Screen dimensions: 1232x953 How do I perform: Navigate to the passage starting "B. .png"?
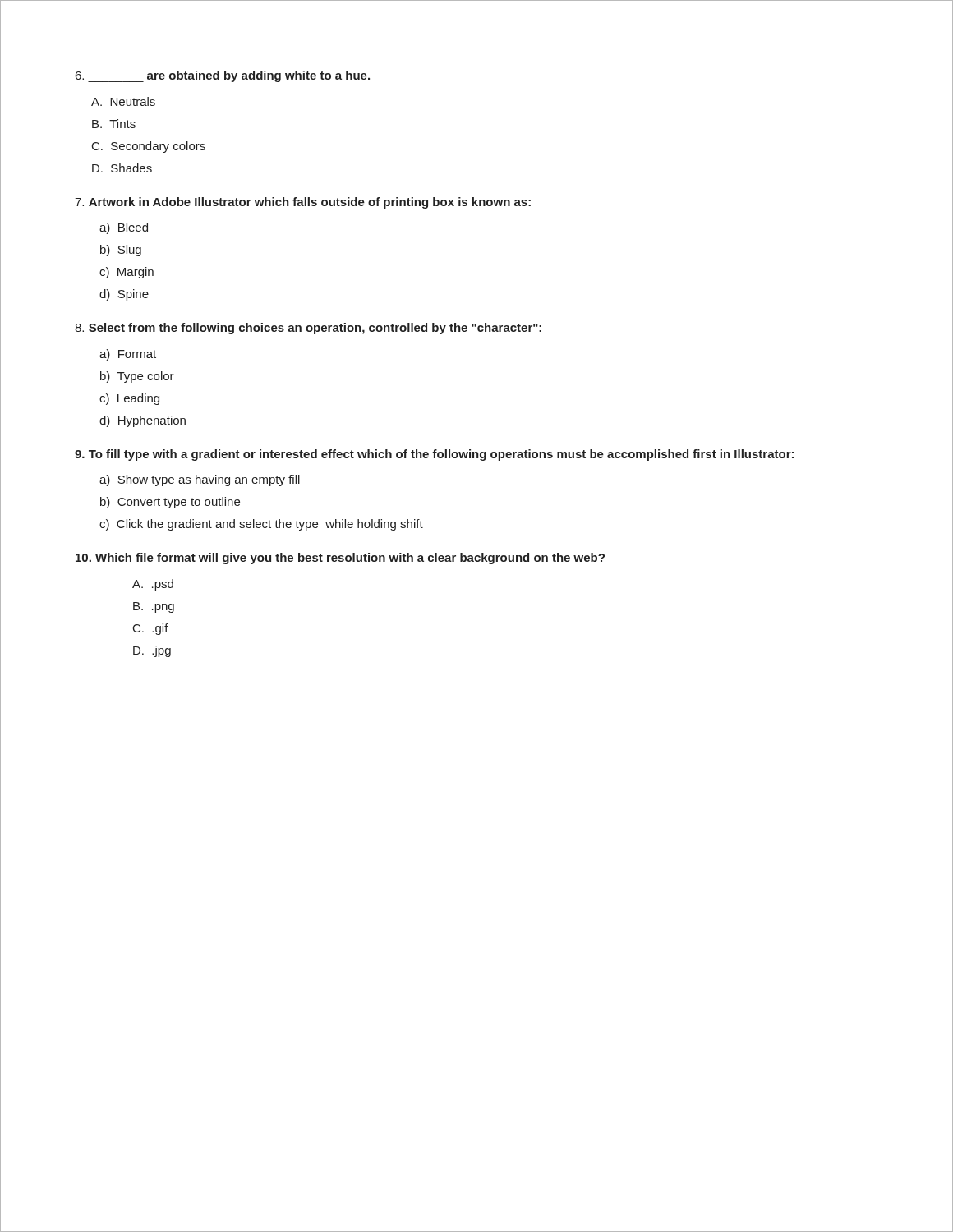pos(154,605)
